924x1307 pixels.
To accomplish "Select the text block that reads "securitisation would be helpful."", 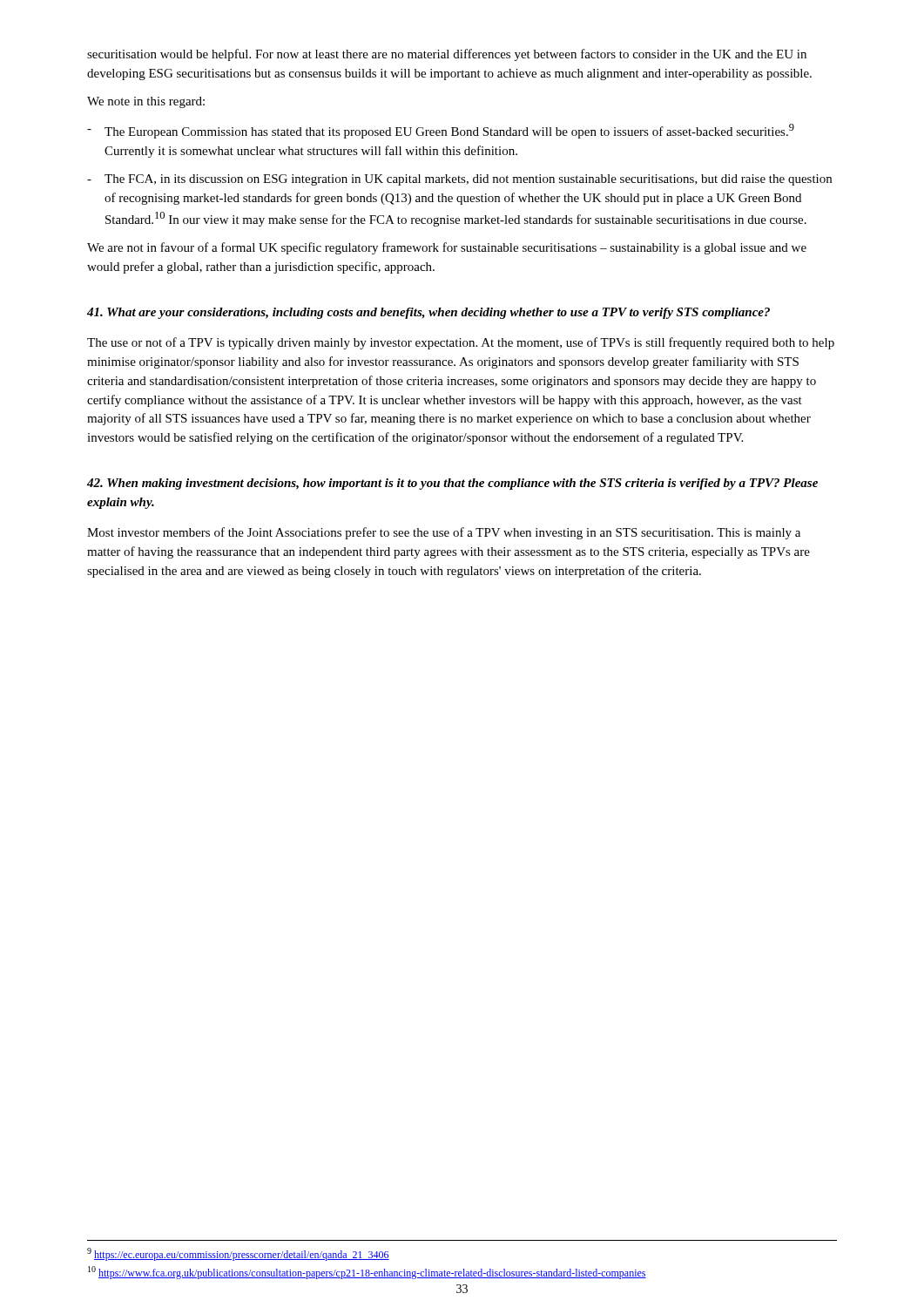I will pyautogui.click(x=462, y=64).
